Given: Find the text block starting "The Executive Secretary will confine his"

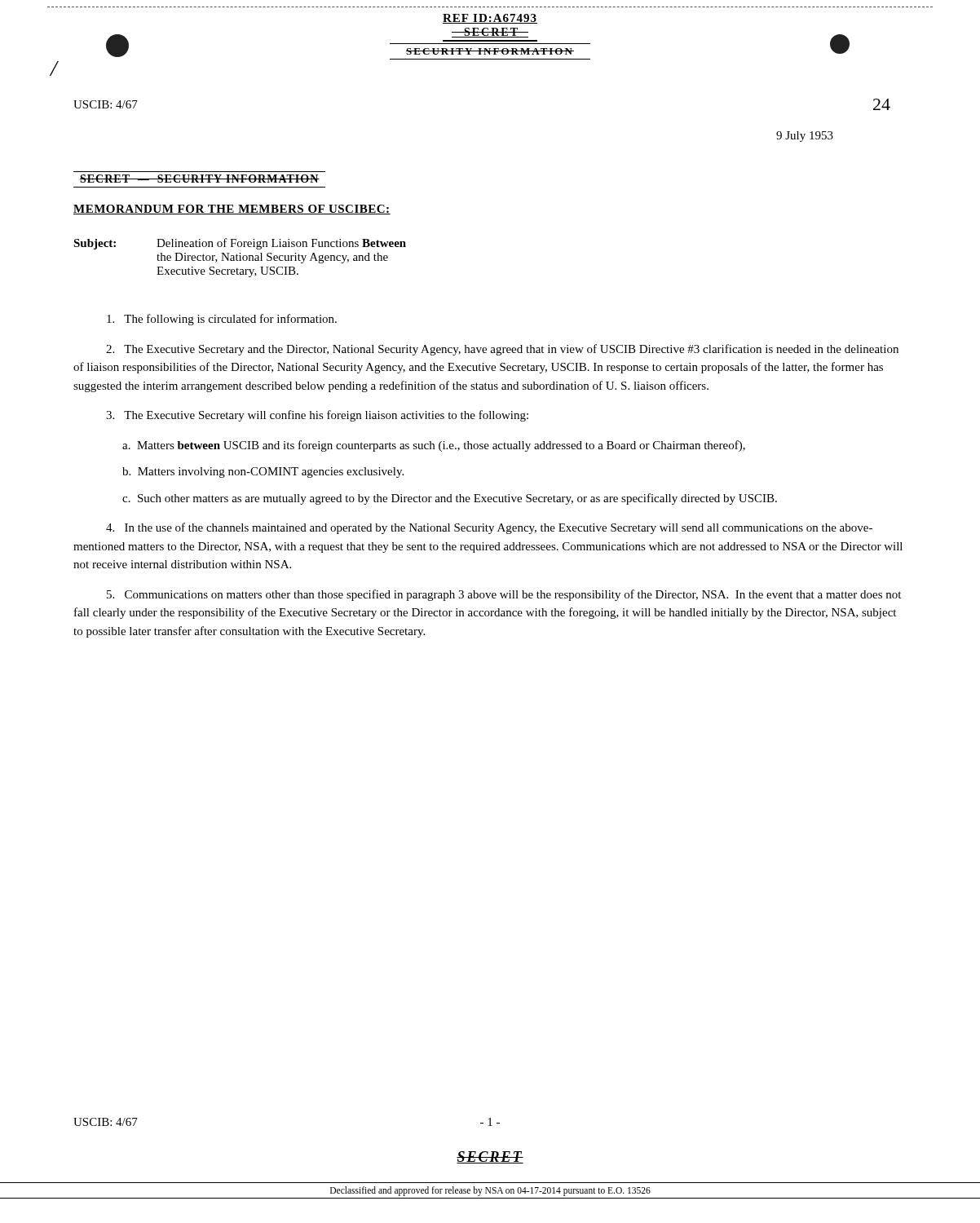Looking at the screenshot, I should click(318, 415).
